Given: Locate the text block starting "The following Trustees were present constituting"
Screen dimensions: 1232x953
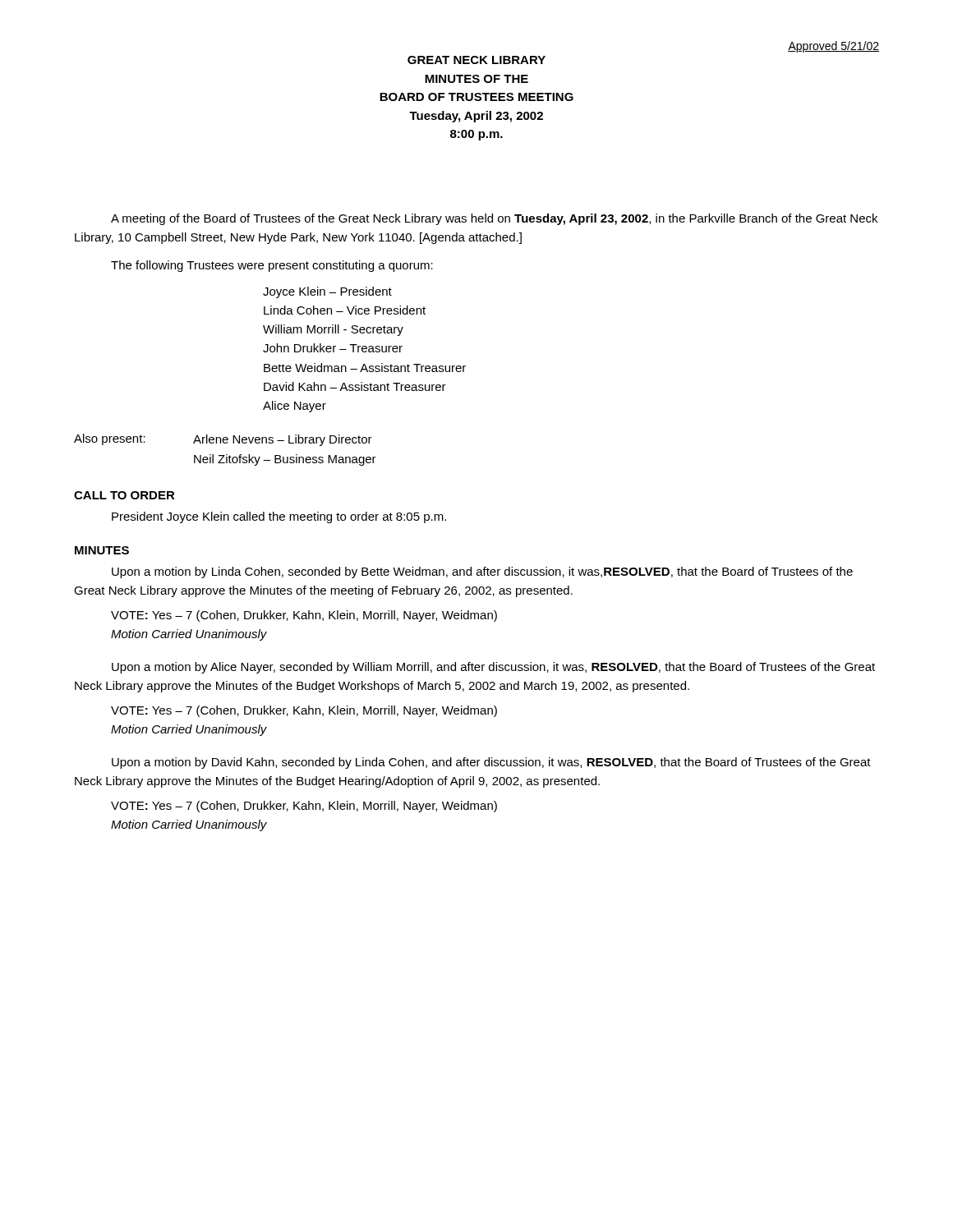Looking at the screenshot, I should (x=272, y=265).
